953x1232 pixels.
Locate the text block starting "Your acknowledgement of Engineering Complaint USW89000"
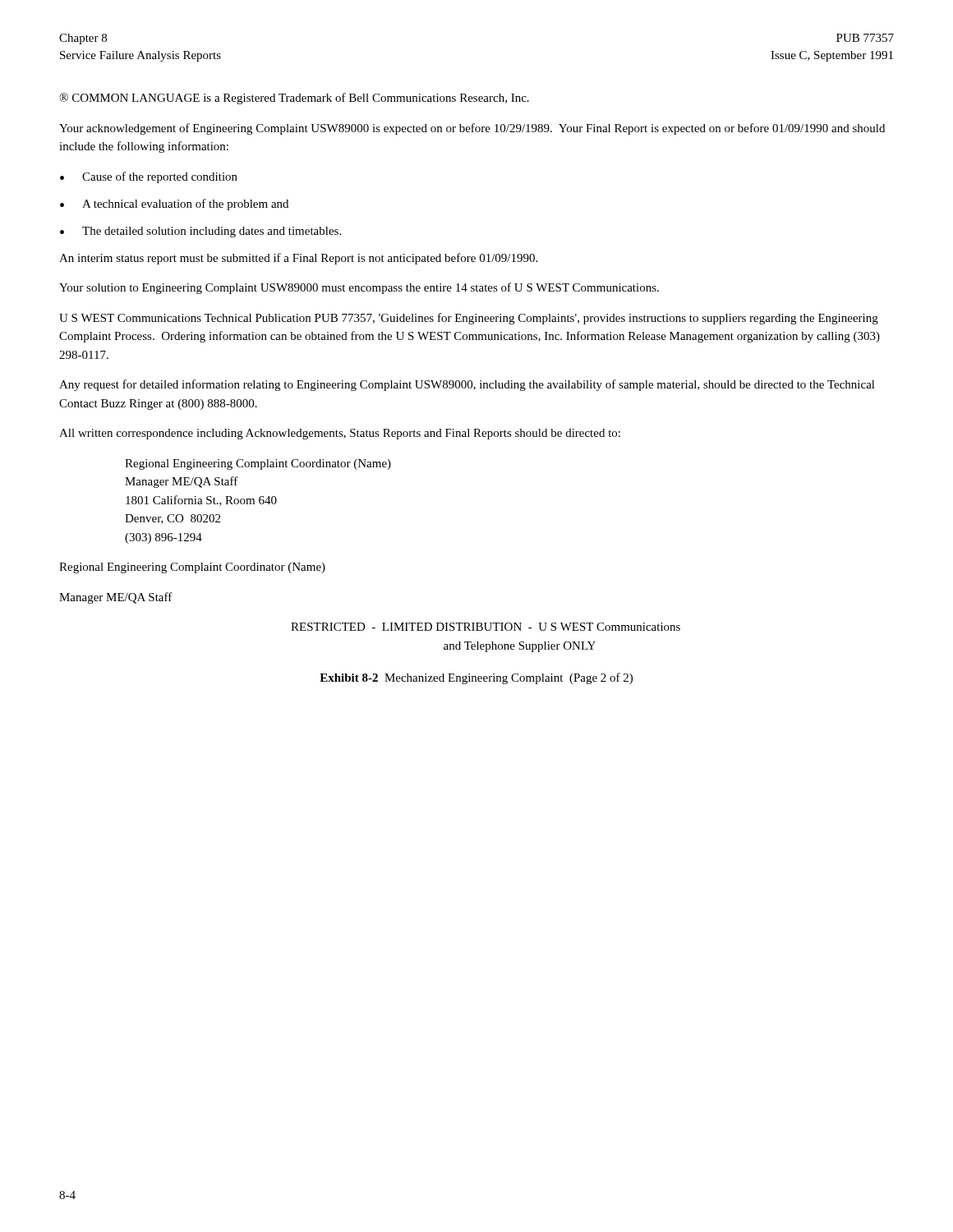point(472,137)
